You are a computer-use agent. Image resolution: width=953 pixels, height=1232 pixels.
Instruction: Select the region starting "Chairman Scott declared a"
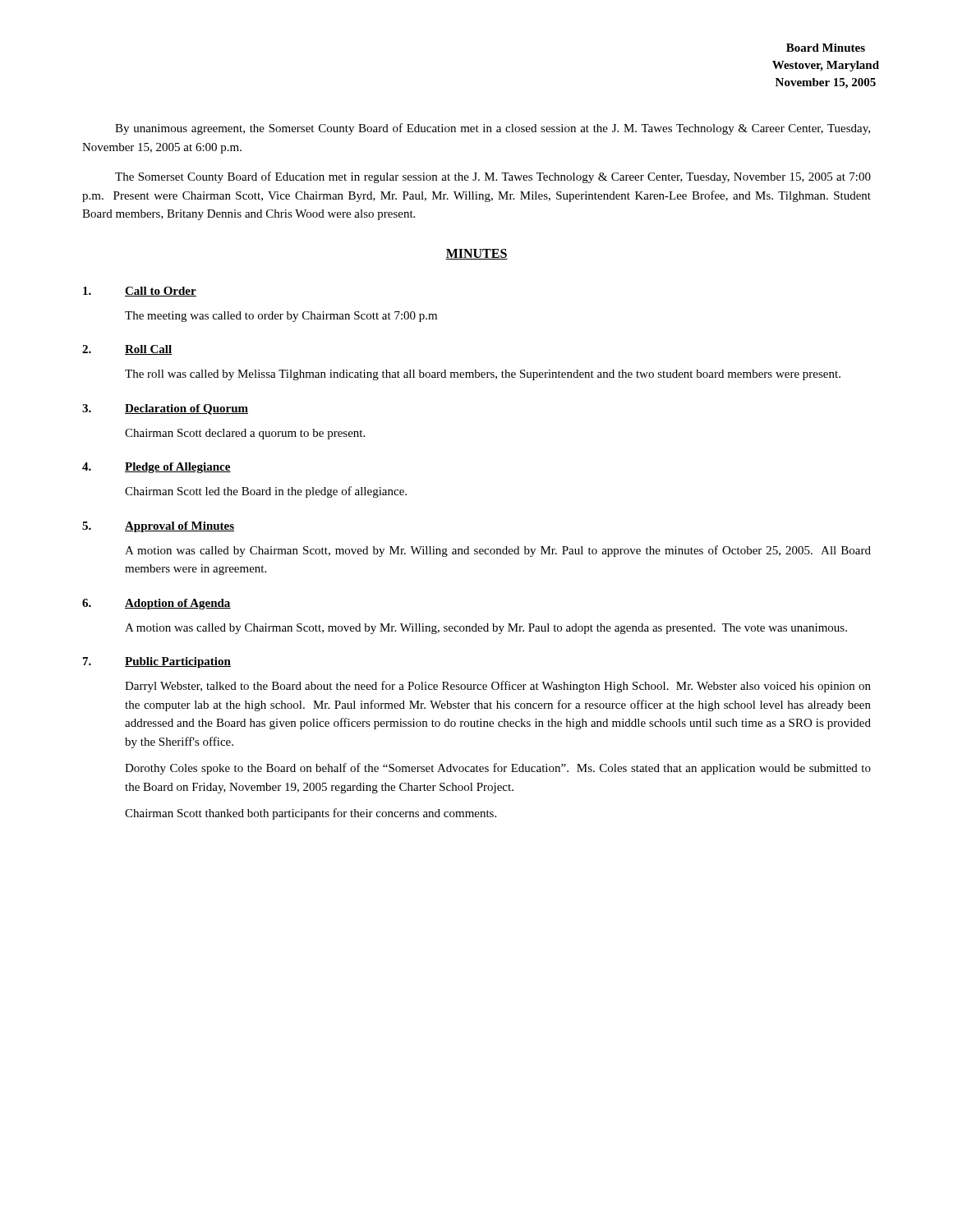(x=245, y=432)
